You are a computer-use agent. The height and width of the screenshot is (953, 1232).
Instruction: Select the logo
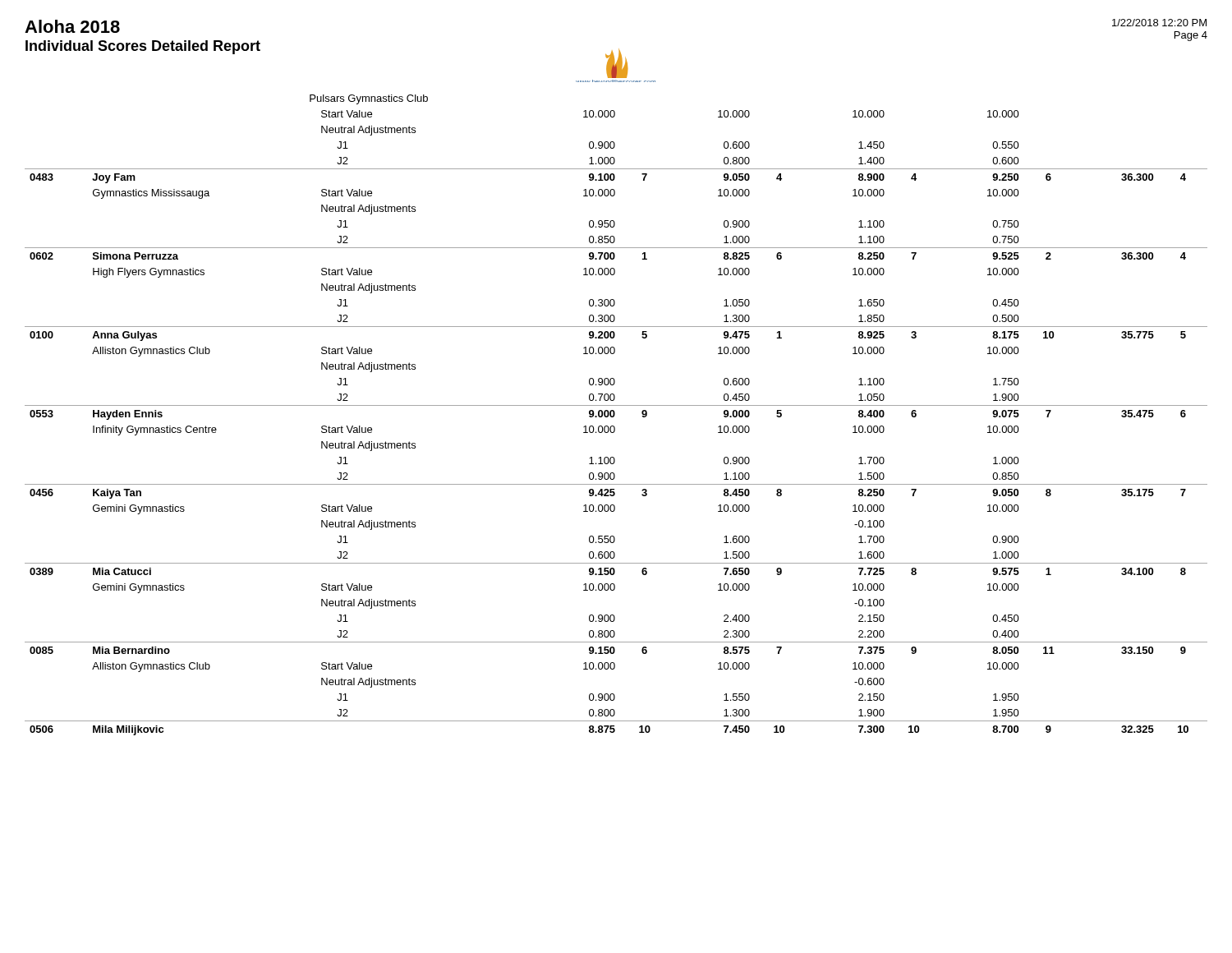[616, 55]
